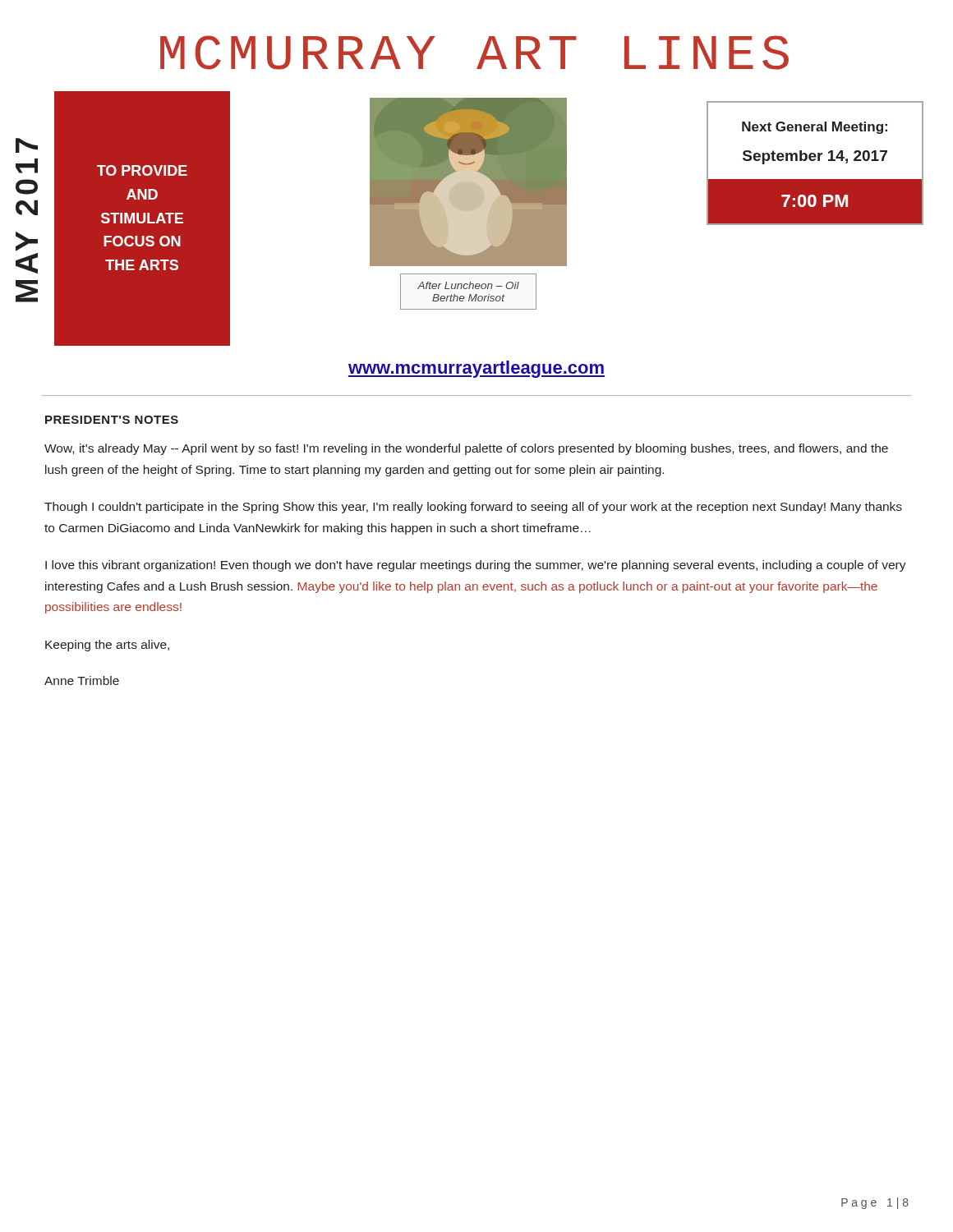Image resolution: width=953 pixels, height=1232 pixels.
Task: Select the passage starting "After Luncheon – OilBerthe Morisot"
Action: (x=468, y=292)
